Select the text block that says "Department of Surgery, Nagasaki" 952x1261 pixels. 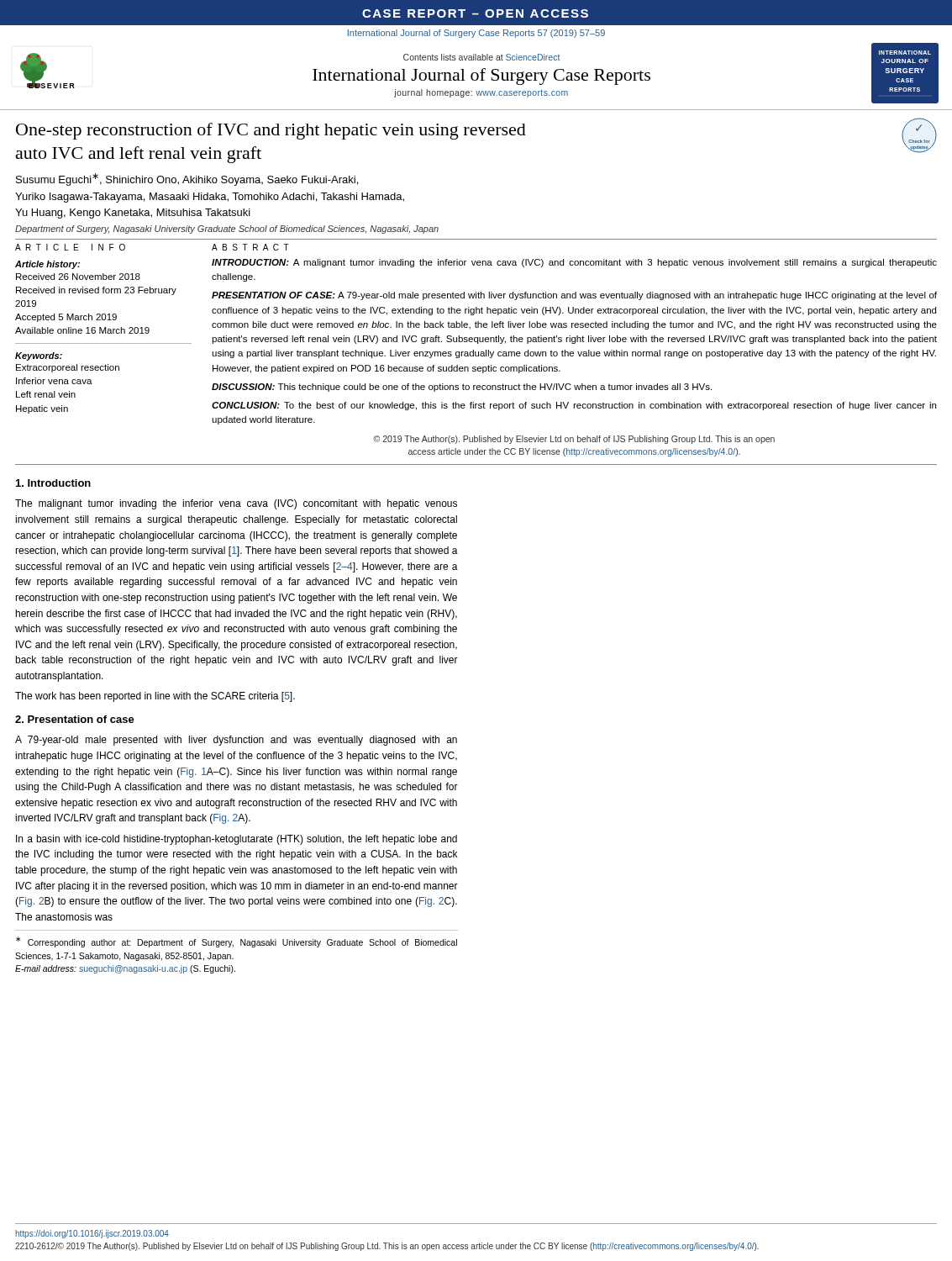tap(227, 228)
